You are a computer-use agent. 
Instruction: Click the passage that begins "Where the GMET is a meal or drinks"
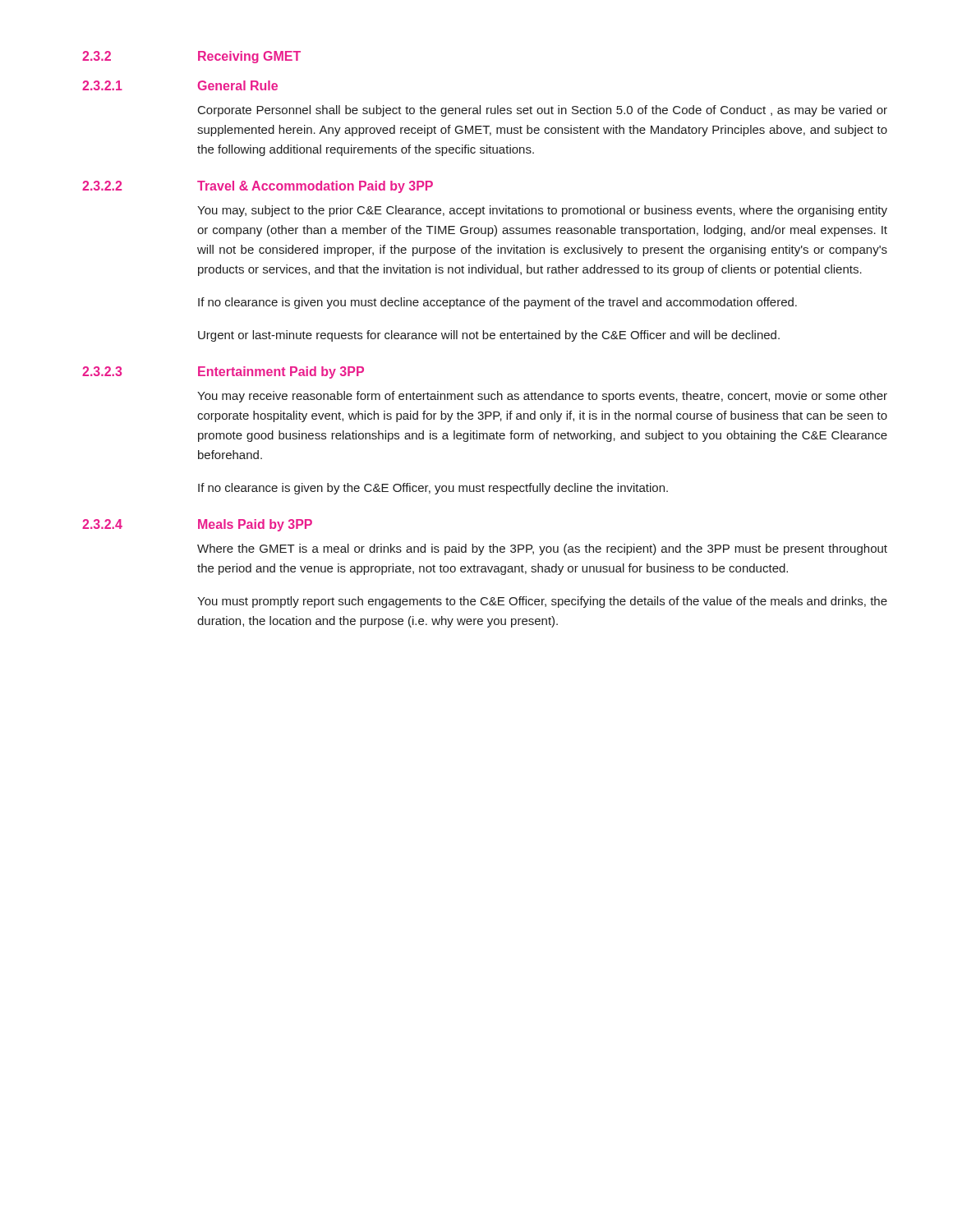pos(542,558)
